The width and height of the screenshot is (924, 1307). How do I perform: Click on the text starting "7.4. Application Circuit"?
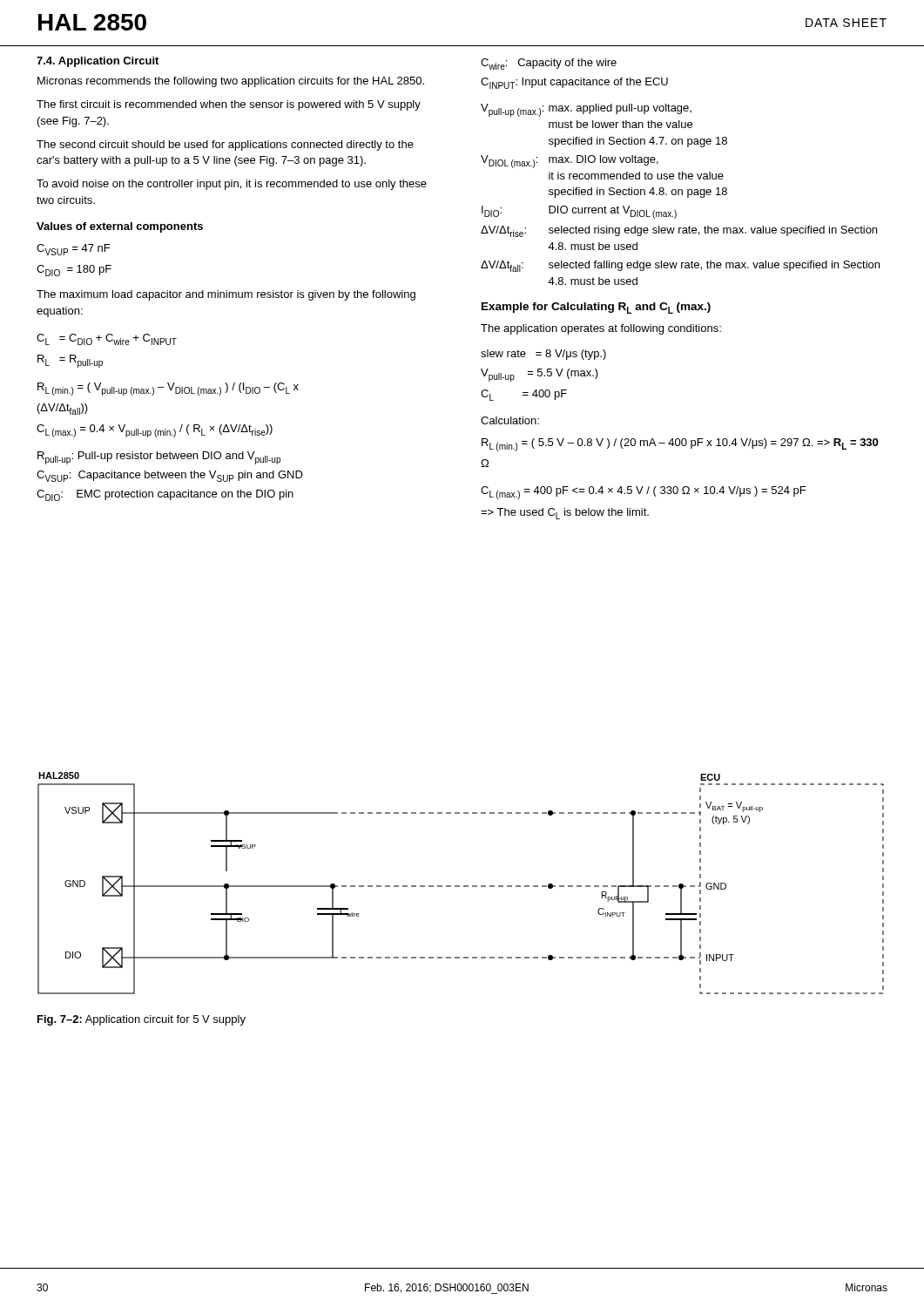pos(98,61)
